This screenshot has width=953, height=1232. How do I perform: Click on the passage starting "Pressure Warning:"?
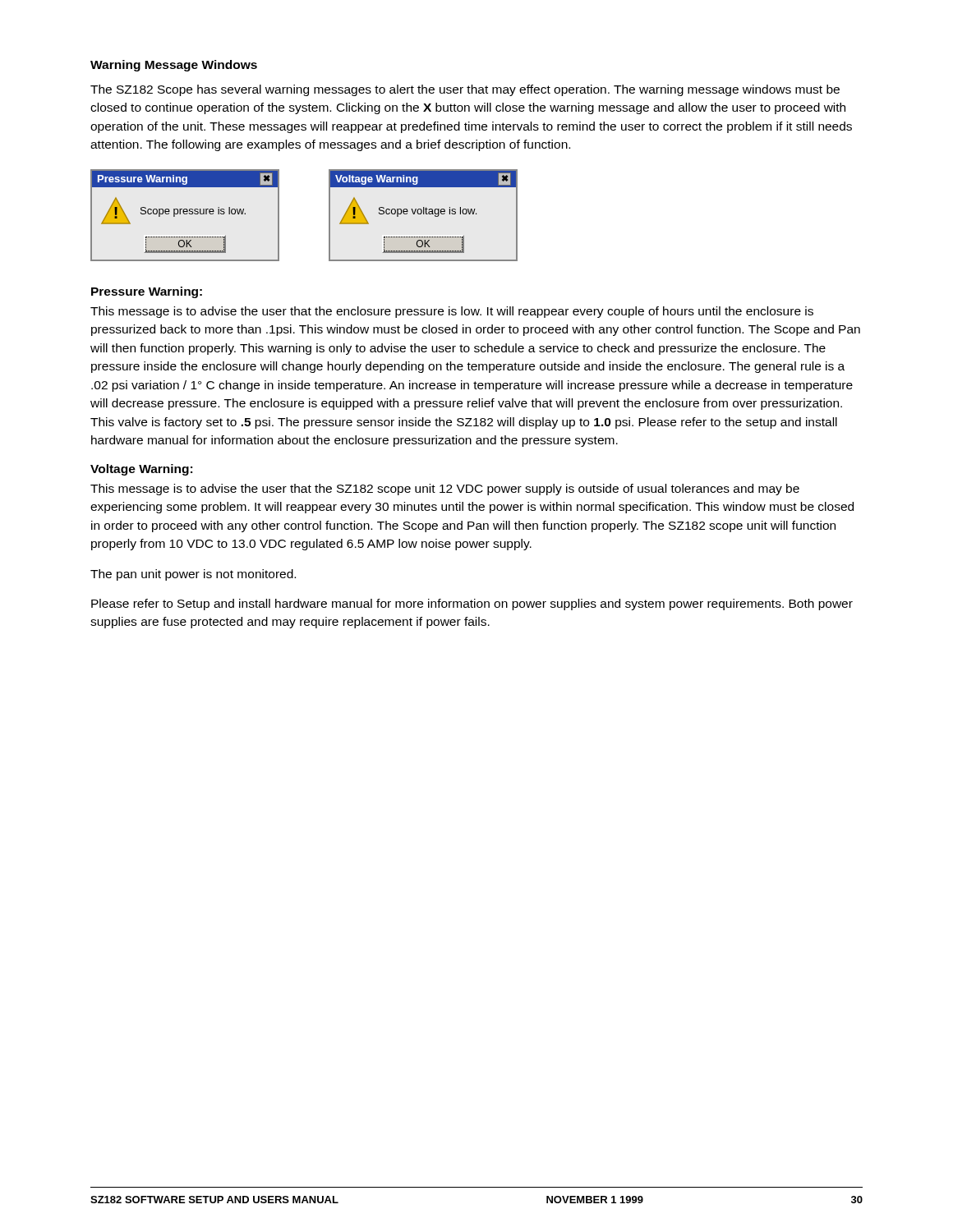pos(147,291)
